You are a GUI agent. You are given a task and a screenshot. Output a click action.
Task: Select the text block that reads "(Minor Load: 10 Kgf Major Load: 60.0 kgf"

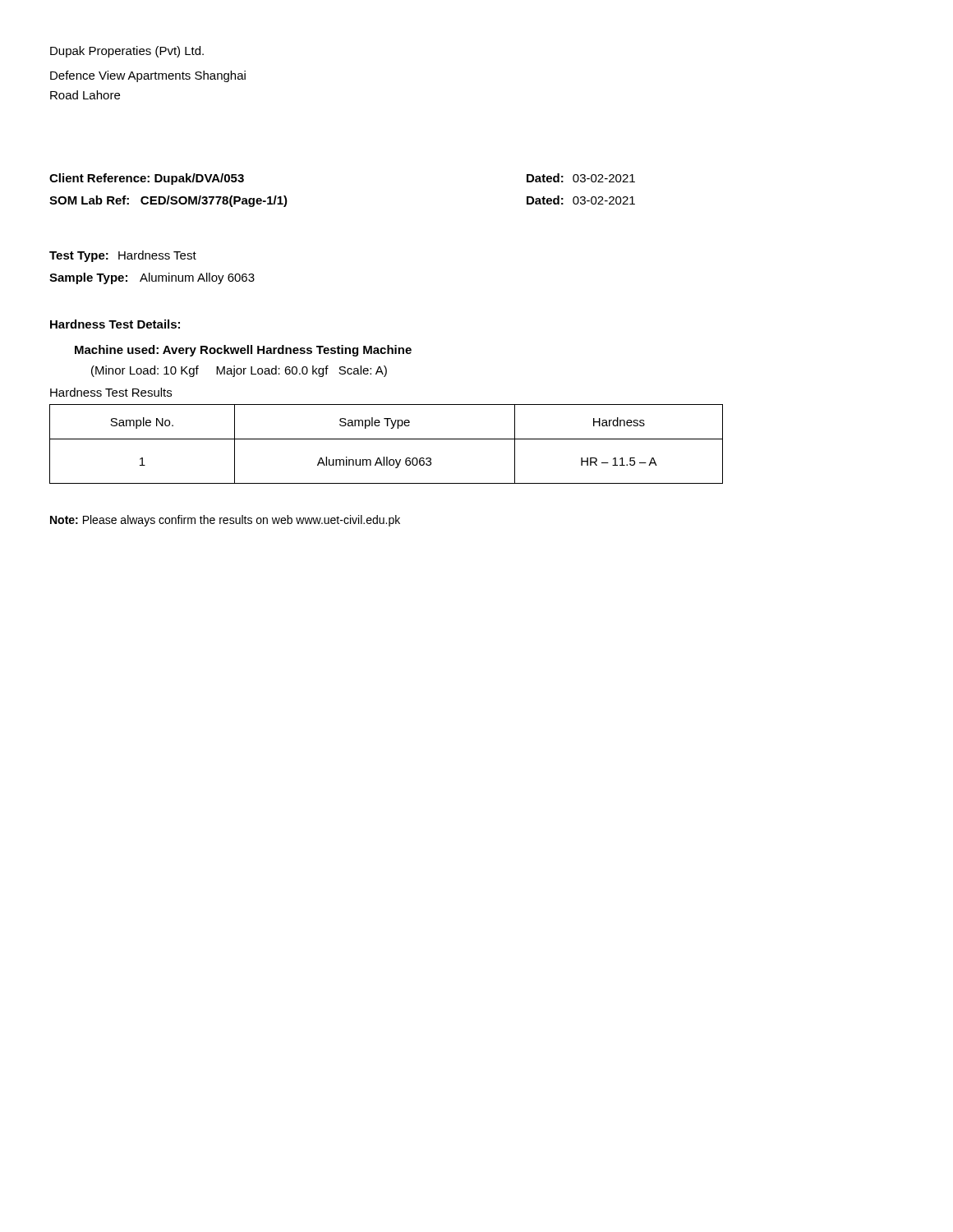click(x=239, y=370)
